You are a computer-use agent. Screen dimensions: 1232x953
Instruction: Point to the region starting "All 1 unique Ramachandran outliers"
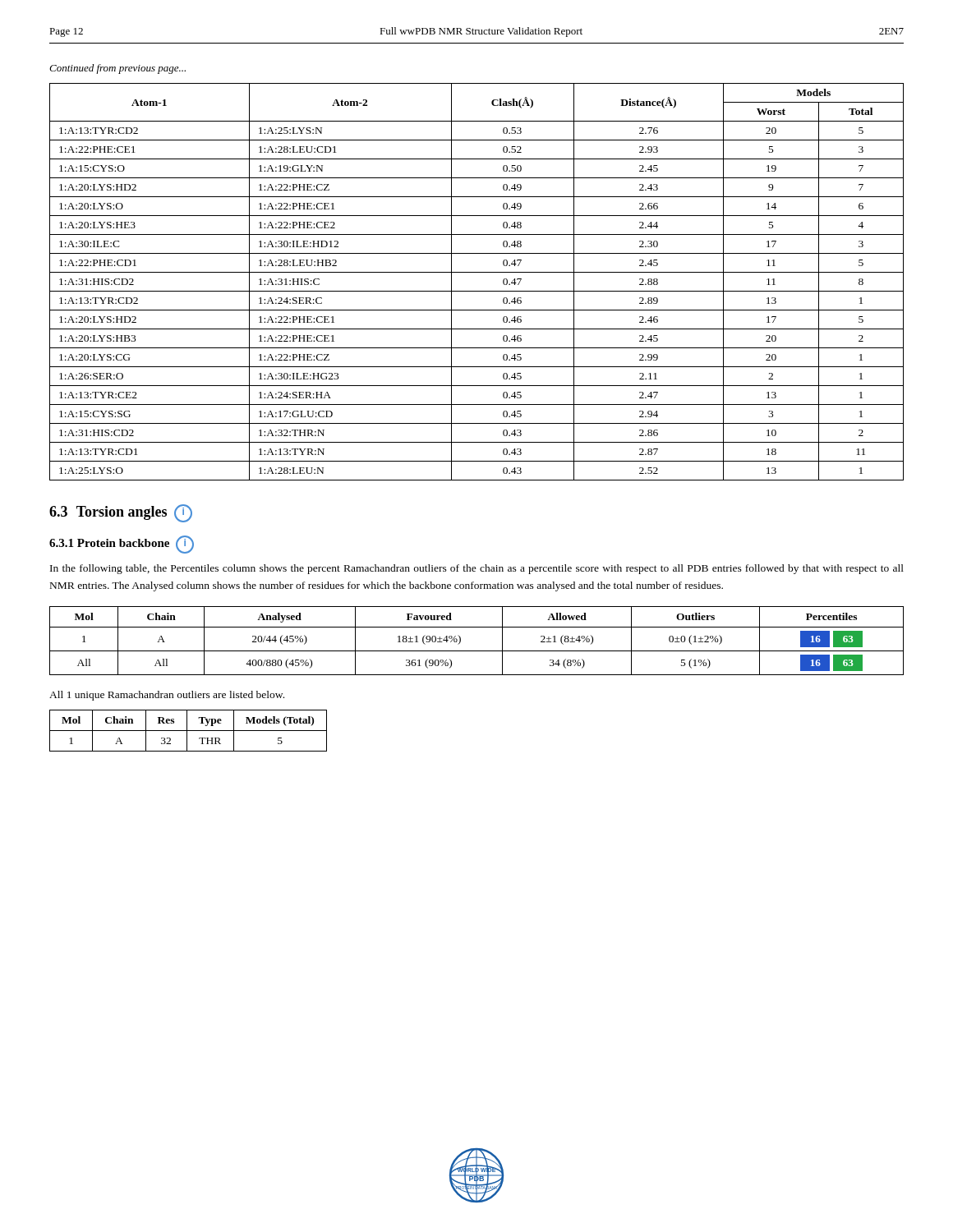pos(167,694)
